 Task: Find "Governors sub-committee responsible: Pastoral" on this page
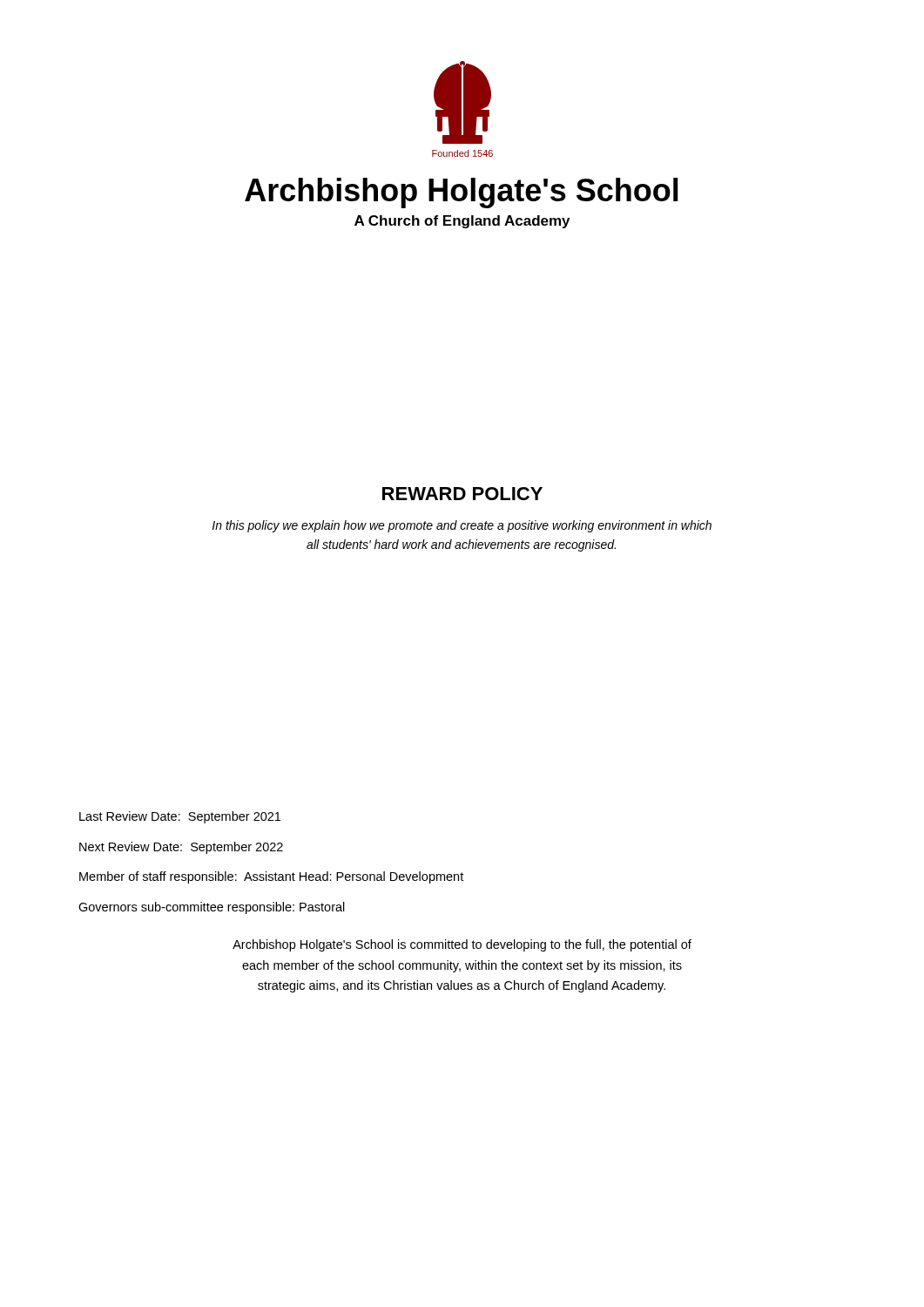[x=212, y=908]
